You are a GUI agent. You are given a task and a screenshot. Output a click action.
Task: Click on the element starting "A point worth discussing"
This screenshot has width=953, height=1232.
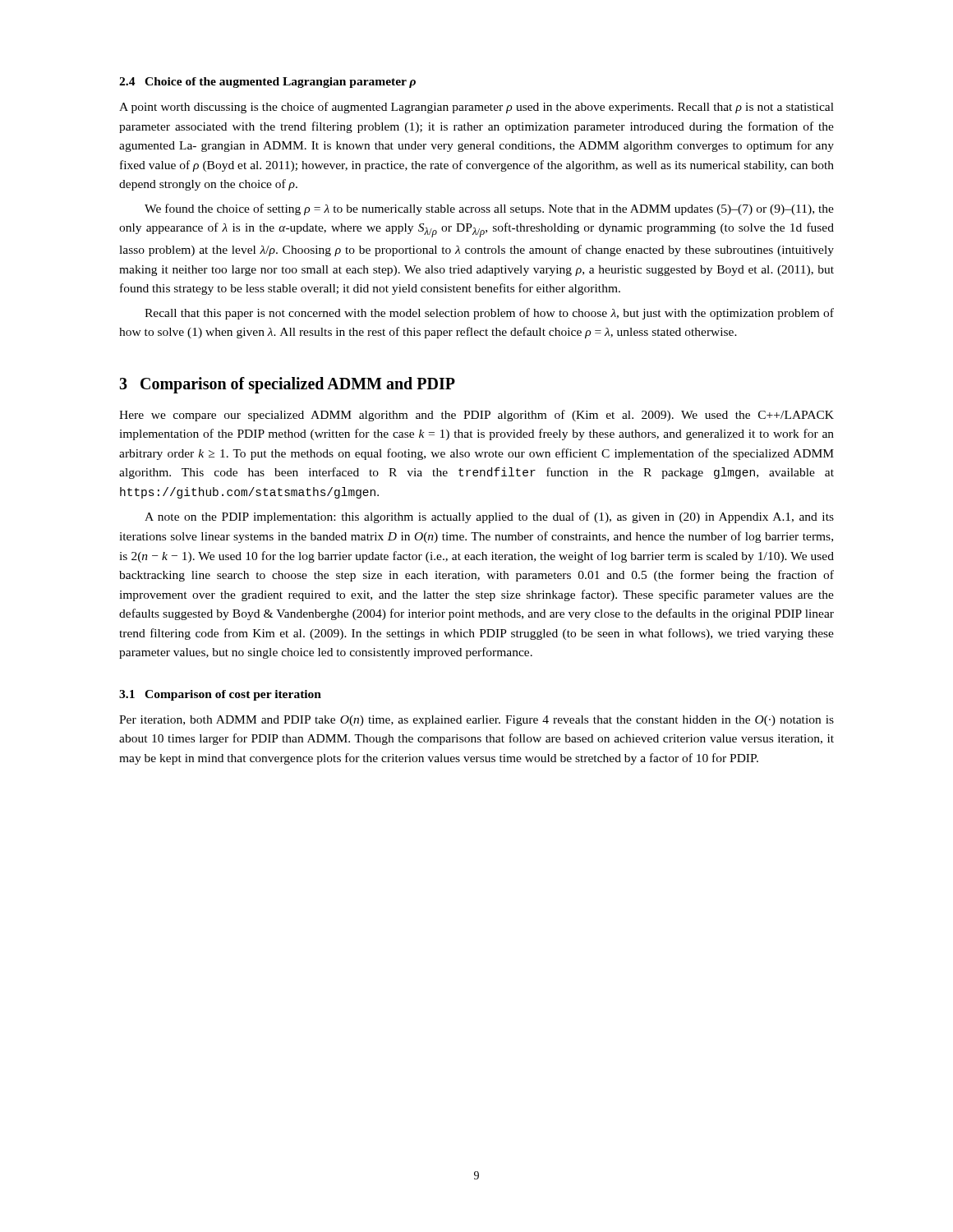[x=476, y=145]
